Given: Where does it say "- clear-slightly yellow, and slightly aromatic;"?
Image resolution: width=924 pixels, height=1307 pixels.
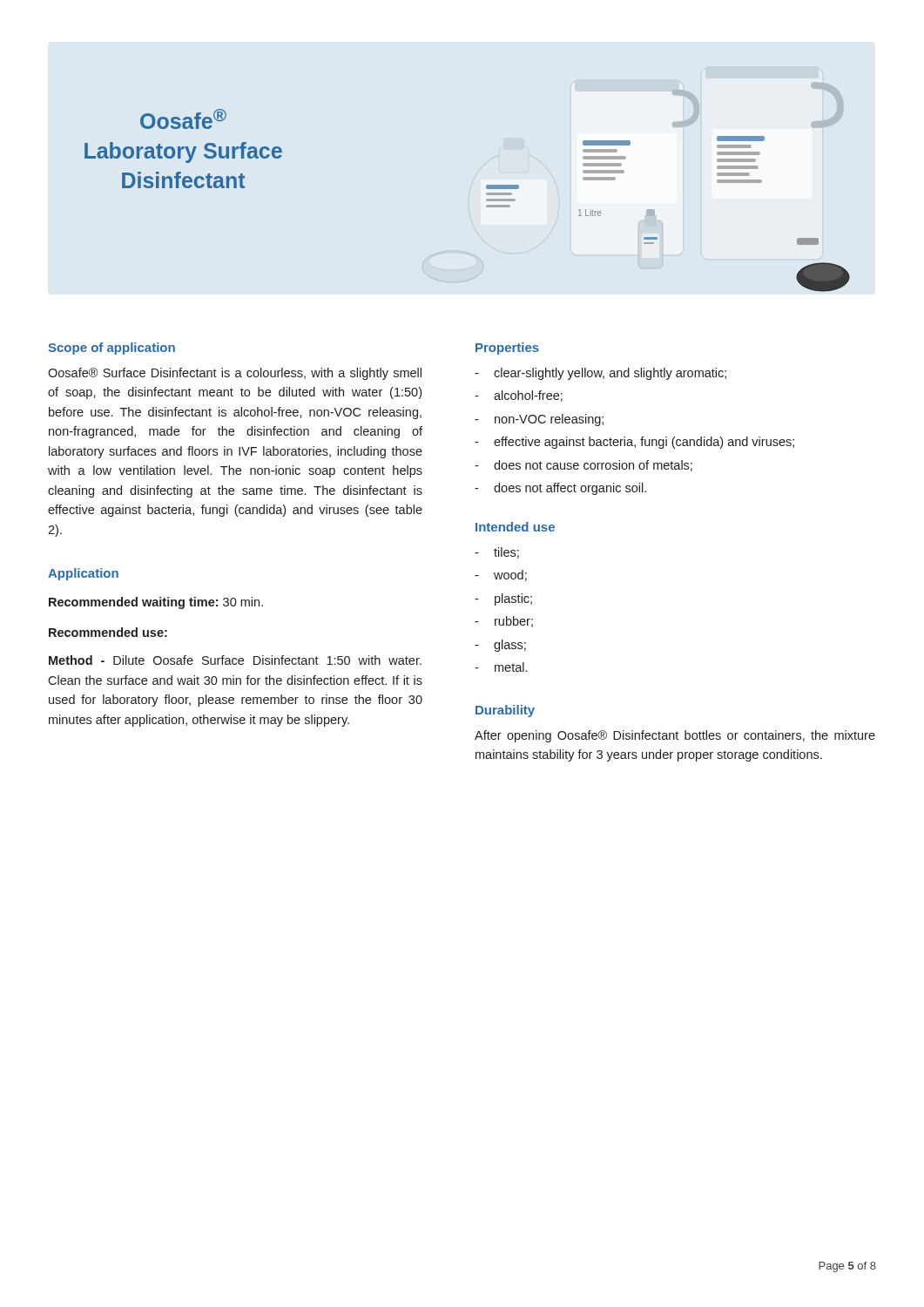Looking at the screenshot, I should [x=675, y=373].
